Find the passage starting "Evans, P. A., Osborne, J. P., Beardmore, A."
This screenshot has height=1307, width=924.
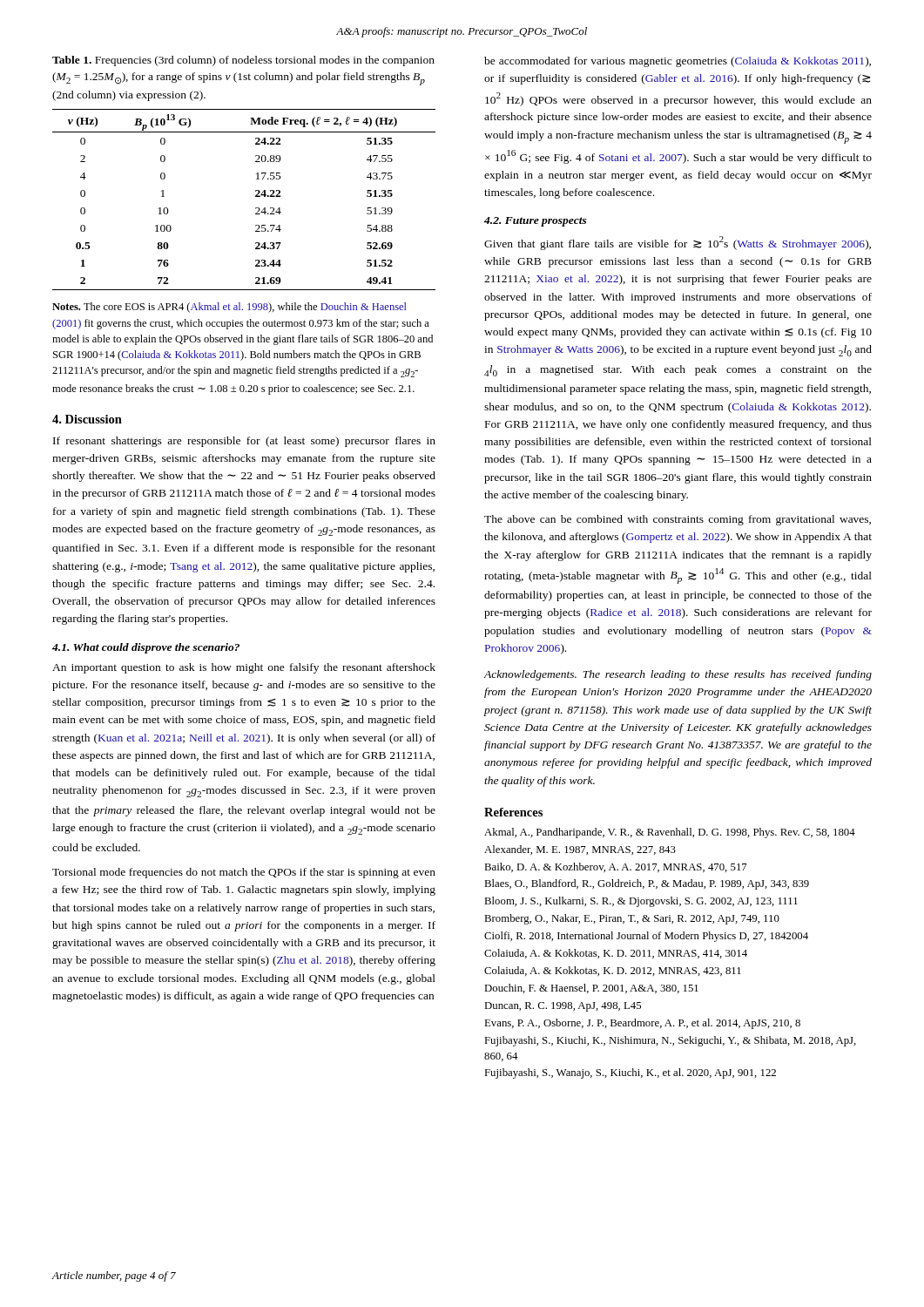[642, 1023]
